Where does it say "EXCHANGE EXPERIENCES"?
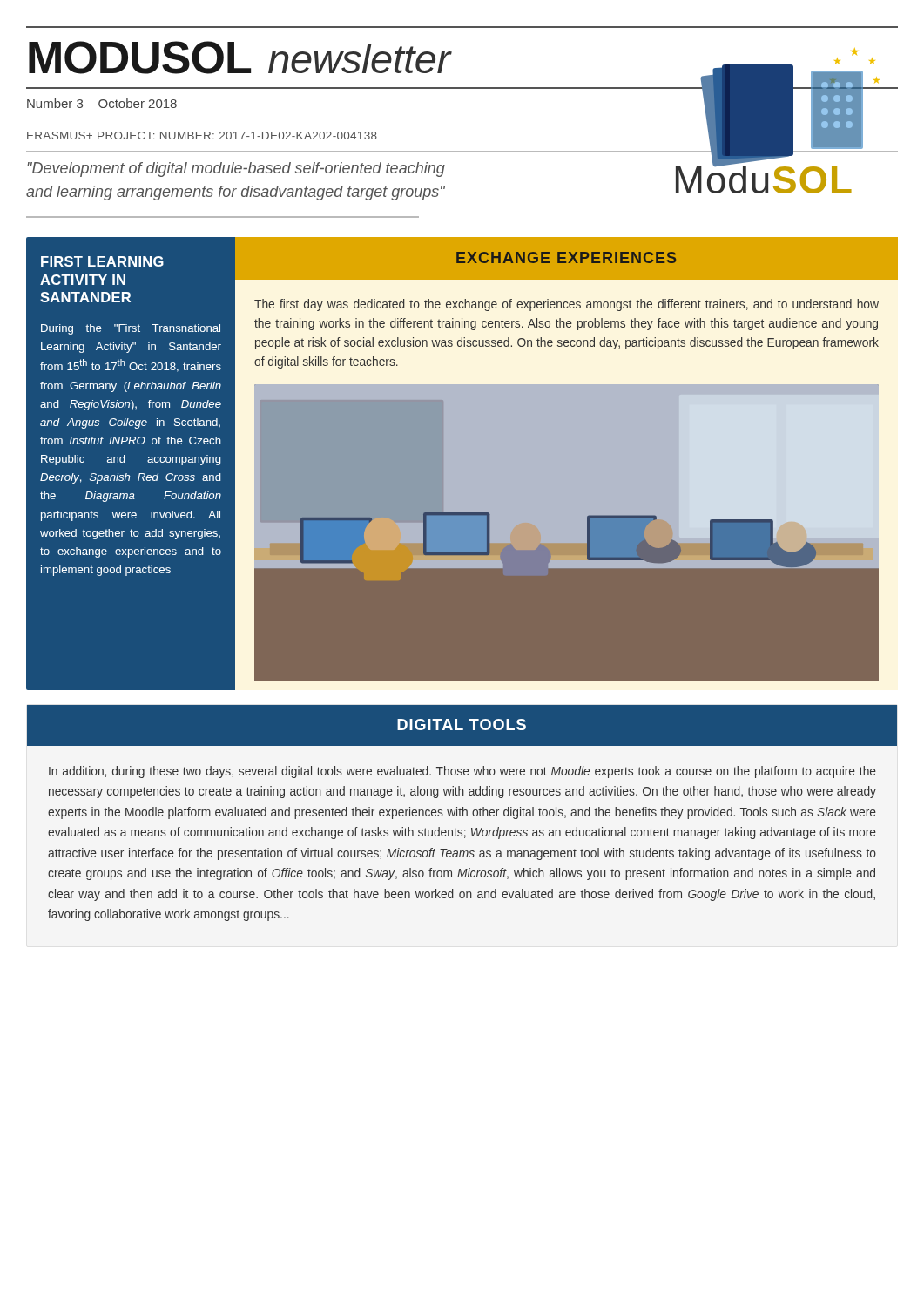The height and width of the screenshot is (1307, 924). (x=567, y=258)
